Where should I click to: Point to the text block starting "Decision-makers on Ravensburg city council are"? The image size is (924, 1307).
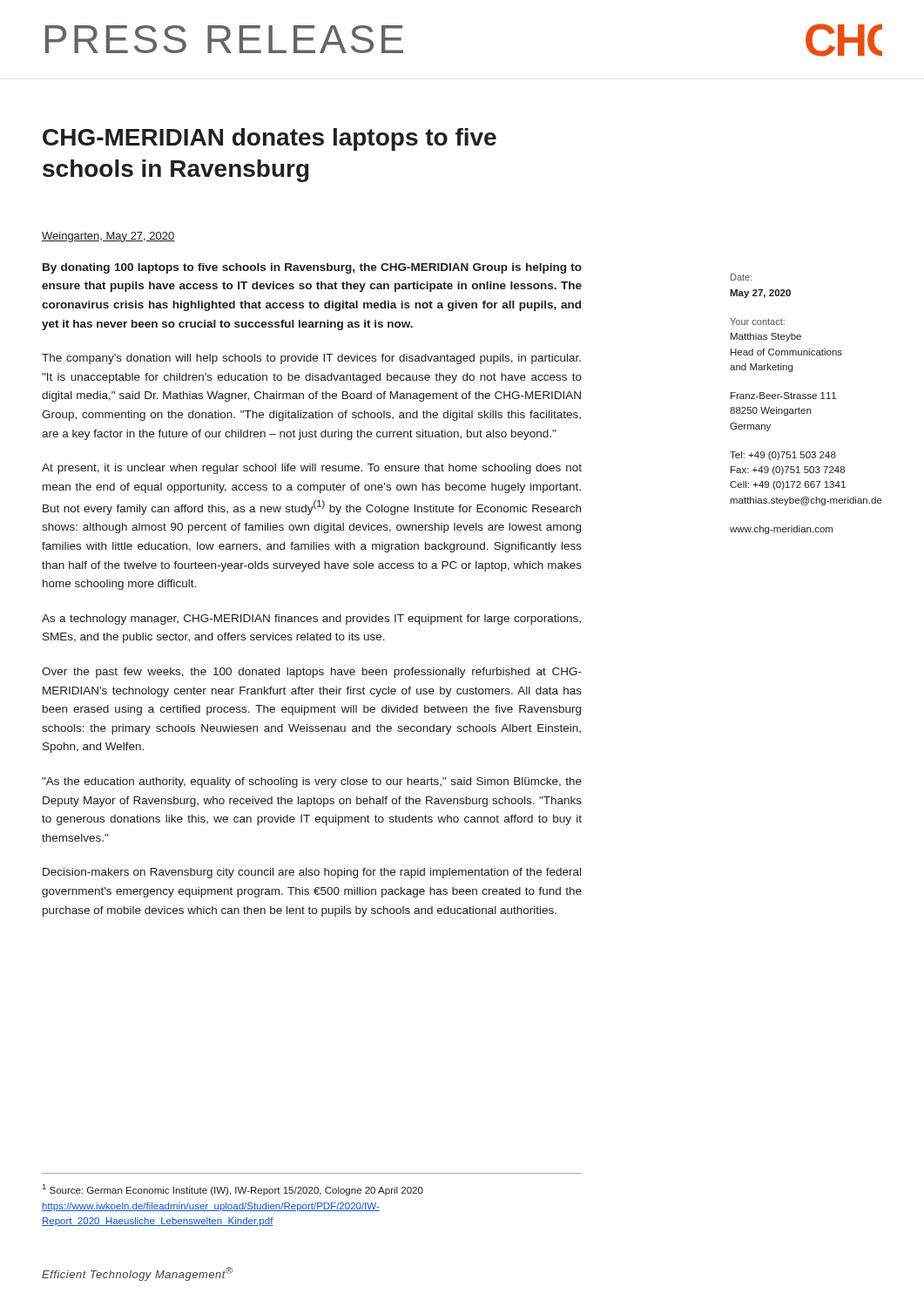point(312,891)
